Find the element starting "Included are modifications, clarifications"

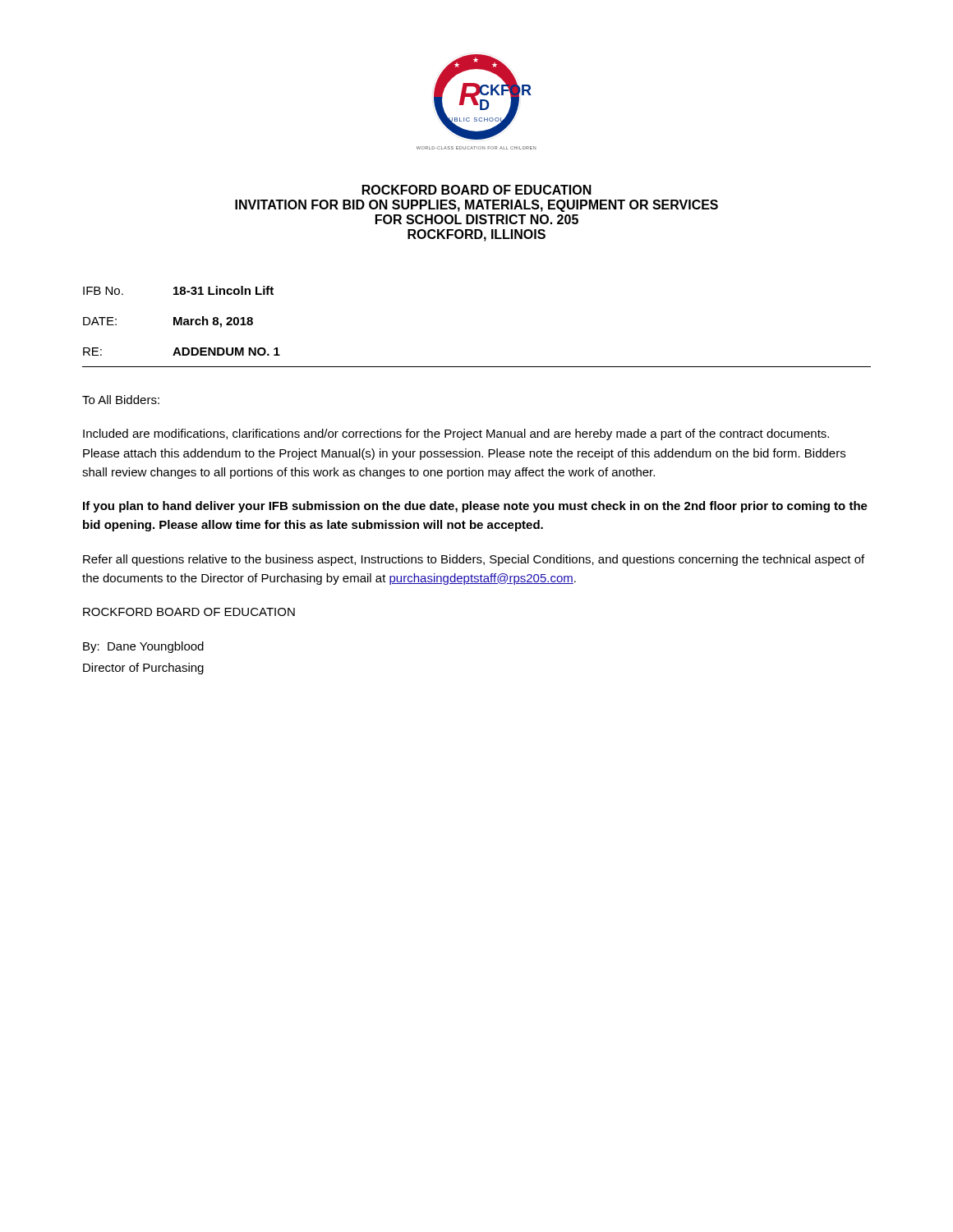point(464,453)
